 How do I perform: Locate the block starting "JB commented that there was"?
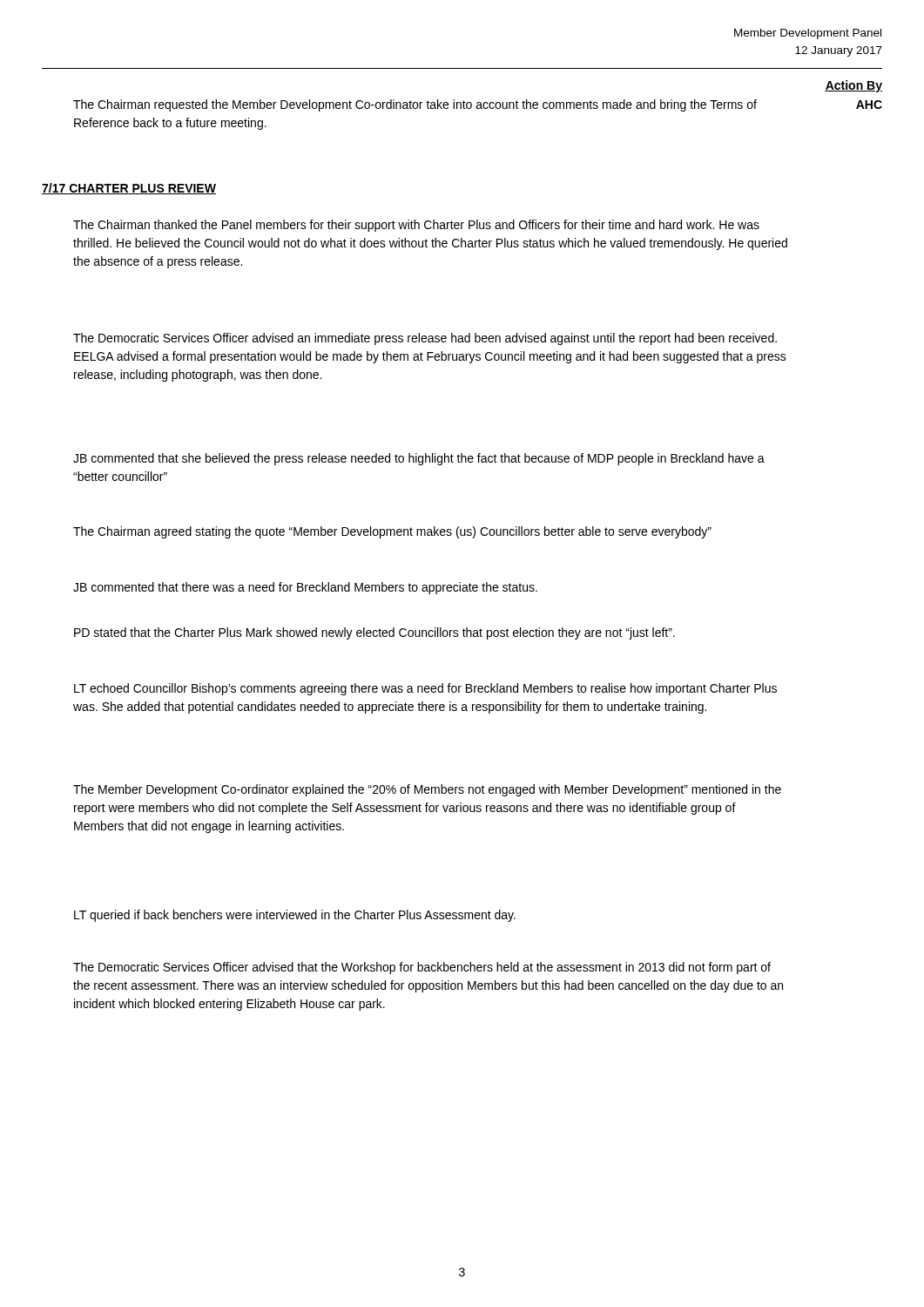(x=306, y=587)
